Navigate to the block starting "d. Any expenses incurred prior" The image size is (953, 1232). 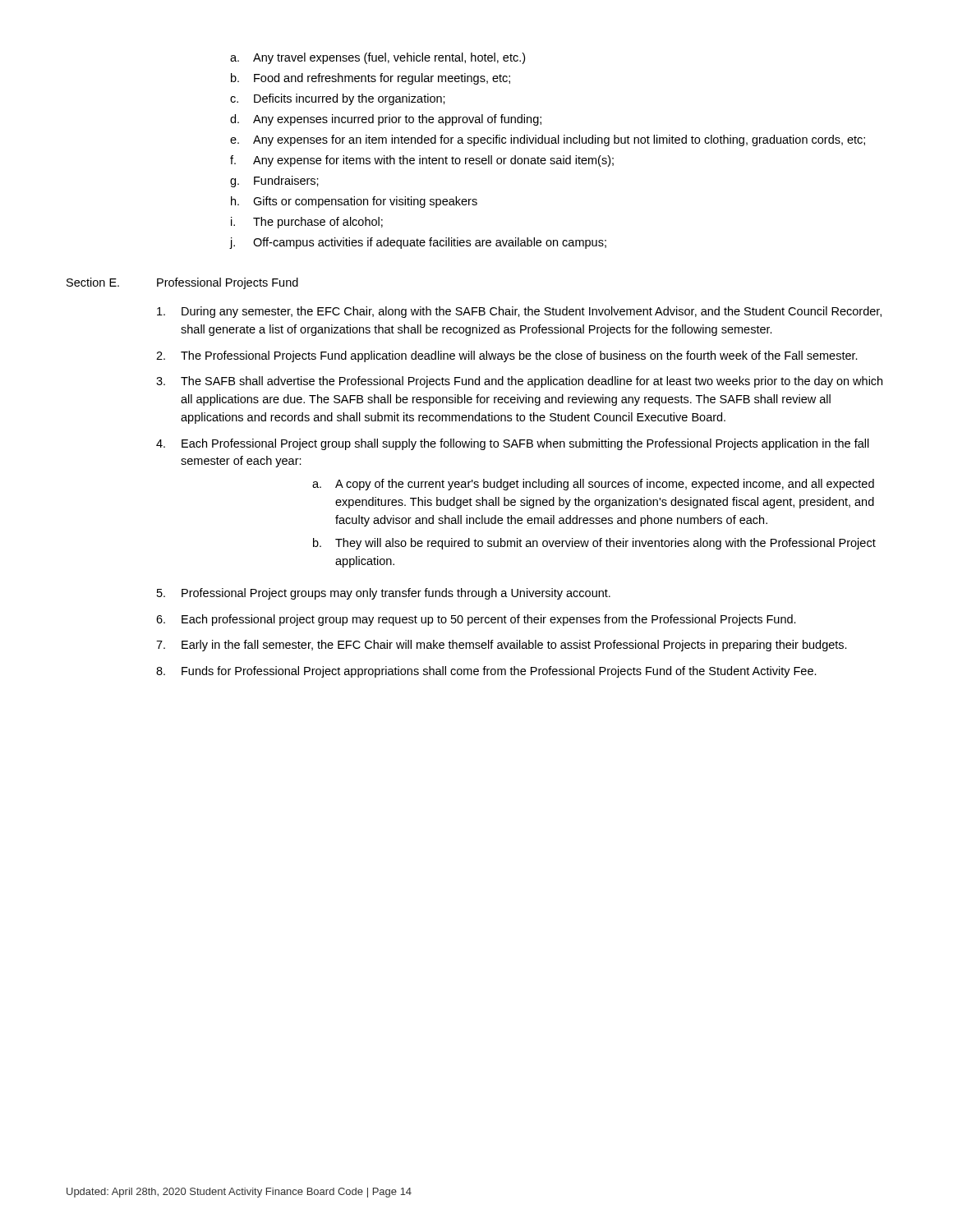(386, 120)
